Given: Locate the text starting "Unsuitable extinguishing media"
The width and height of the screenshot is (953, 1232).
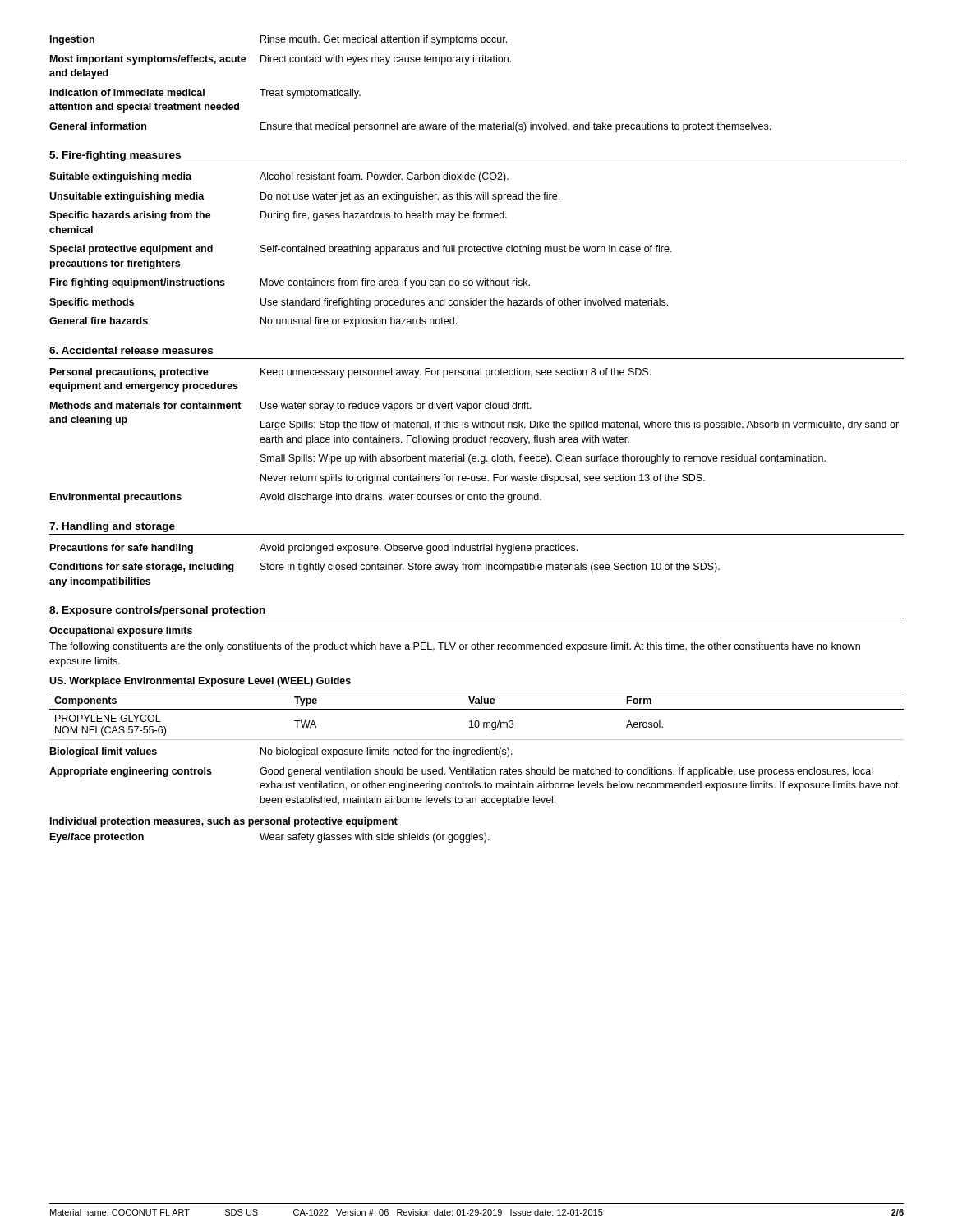Looking at the screenshot, I should (476, 197).
